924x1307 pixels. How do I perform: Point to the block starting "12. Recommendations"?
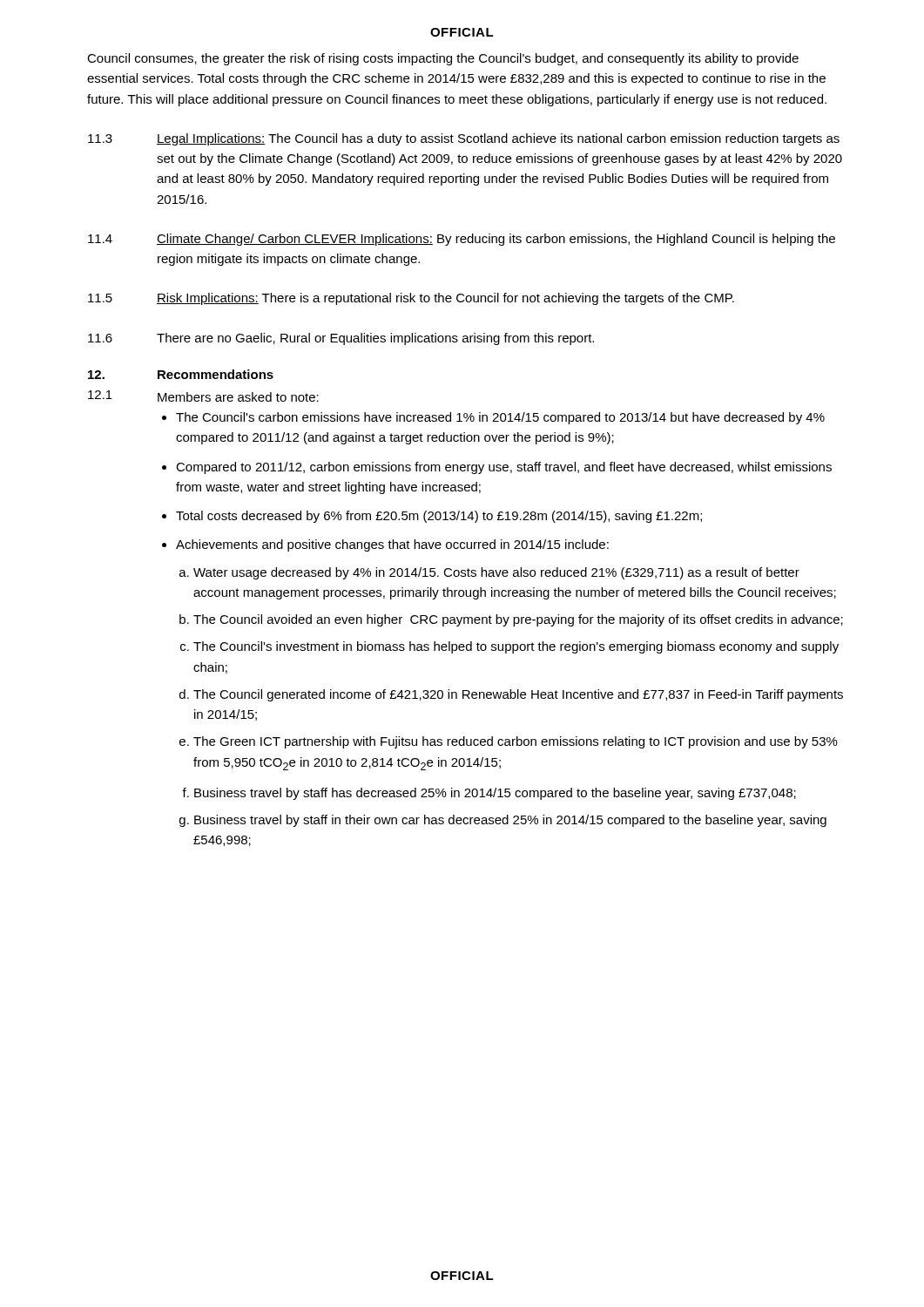180,374
